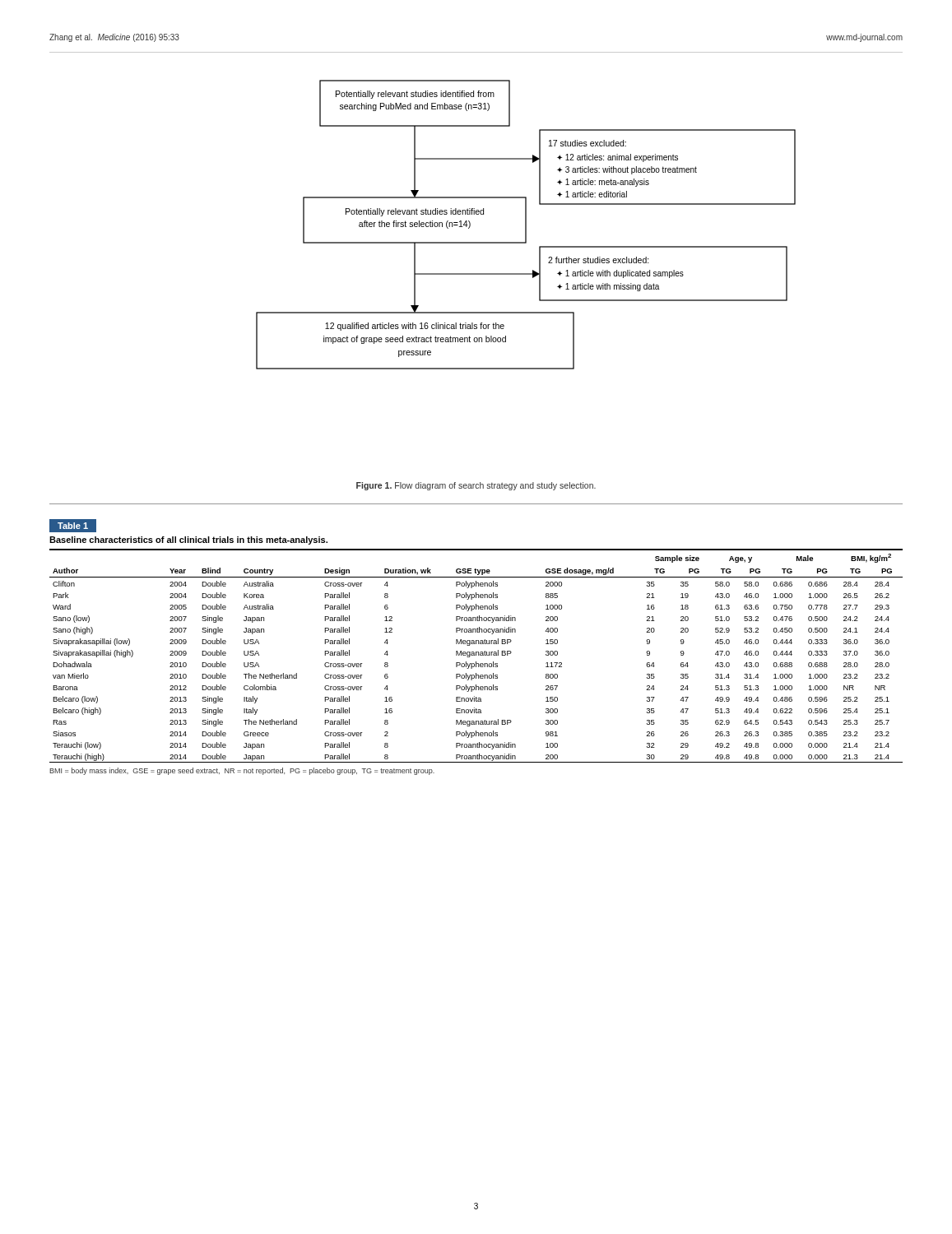Point to "Table 1"
The width and height of the screenshot is (952, 1234).
[x=73, y=526]
